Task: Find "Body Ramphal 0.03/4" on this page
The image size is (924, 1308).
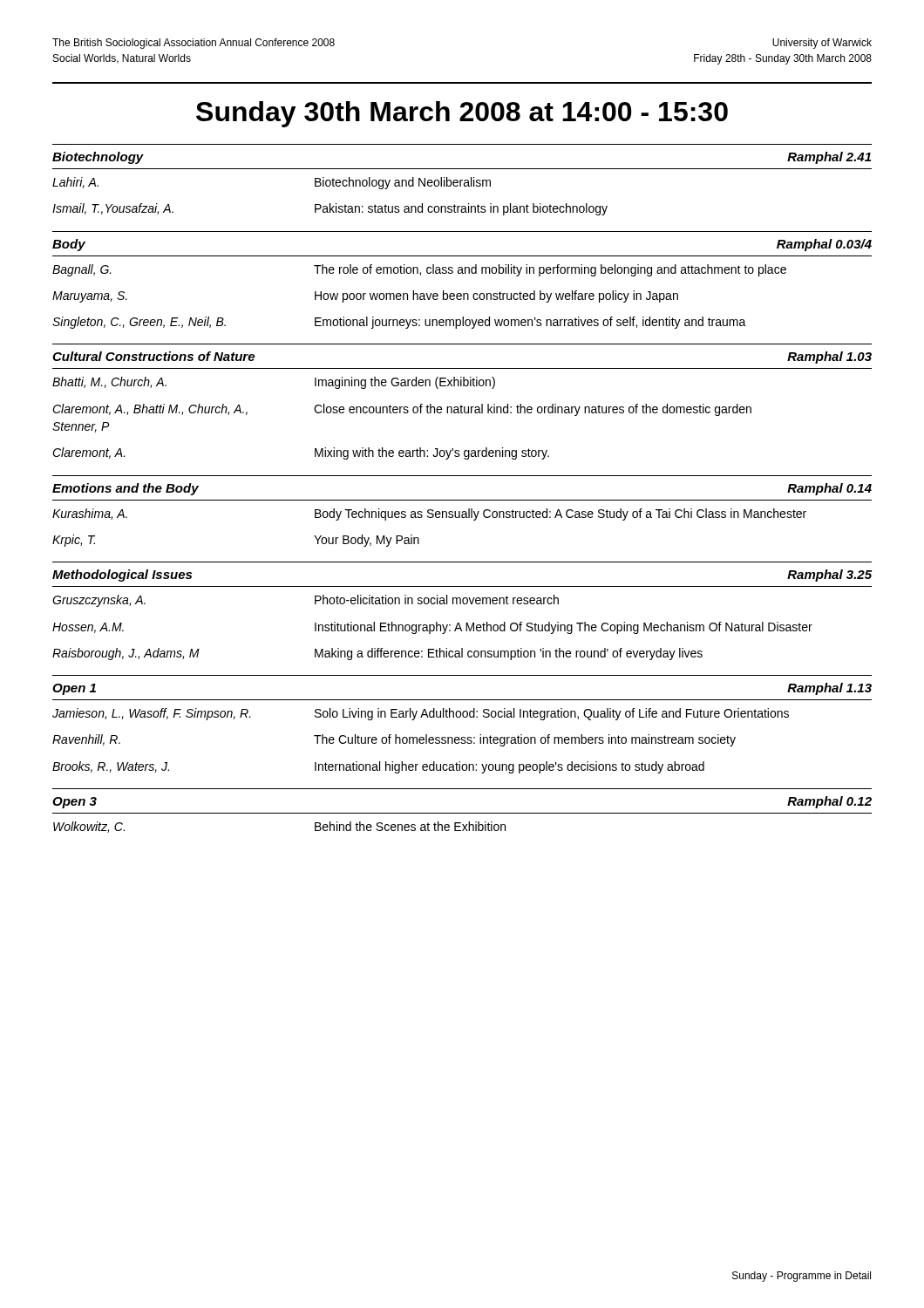Action: pos(462,243)
